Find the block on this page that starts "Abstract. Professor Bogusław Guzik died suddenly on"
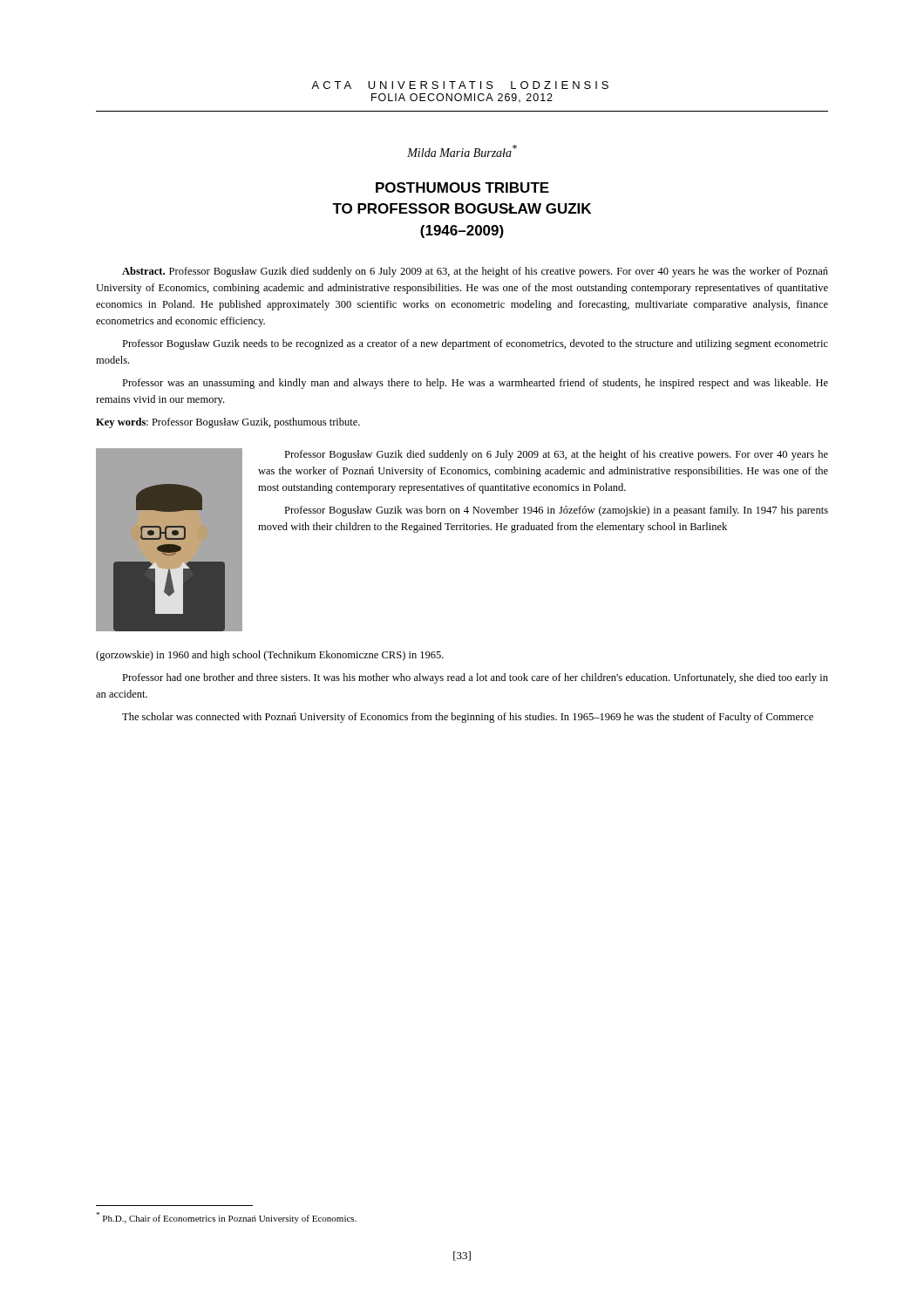Viewport: 924px width, 1308px height. [x=462, y=347]
